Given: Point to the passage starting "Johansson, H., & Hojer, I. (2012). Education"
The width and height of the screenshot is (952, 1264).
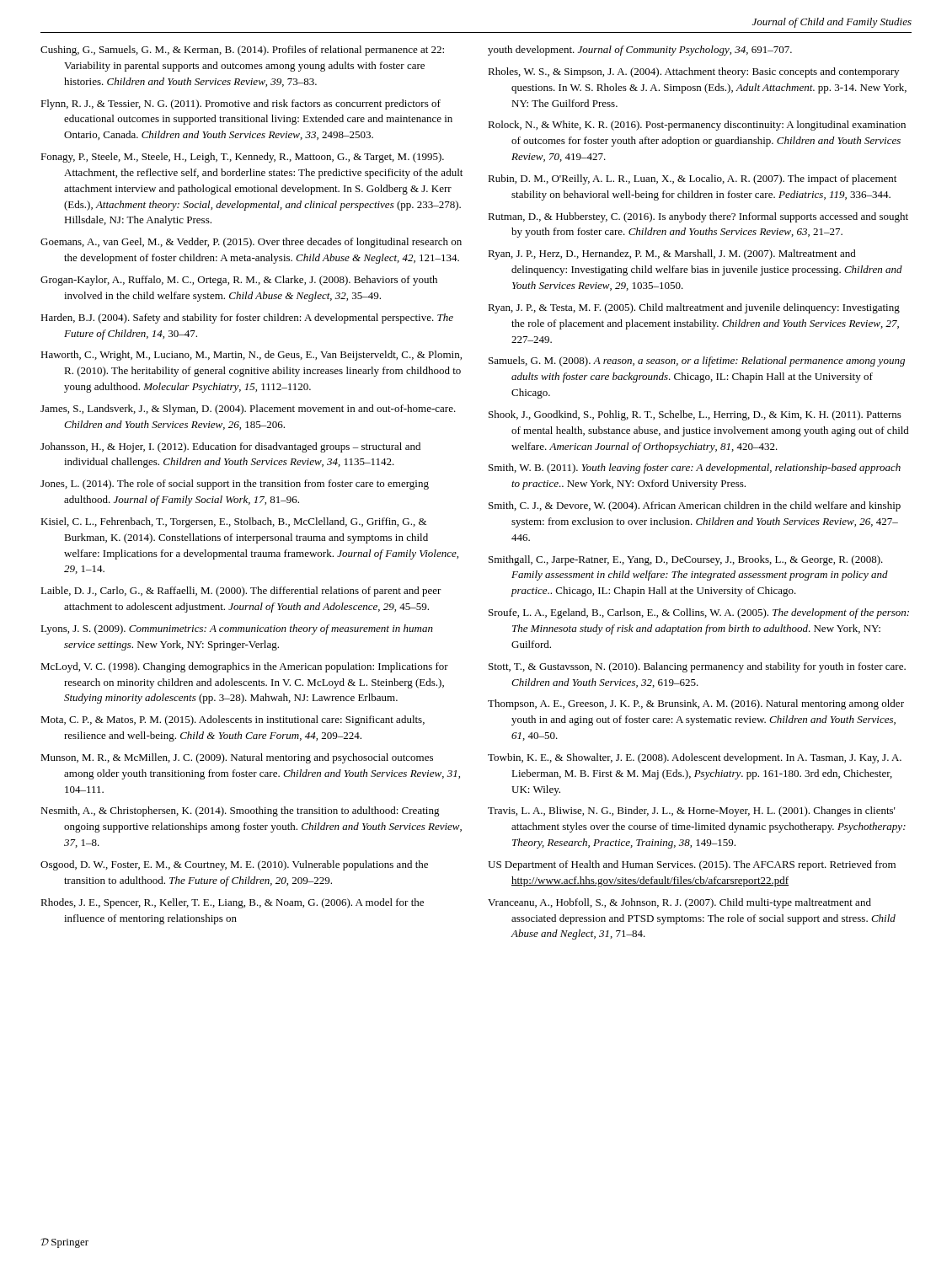Looking at the screenshot, I should tap(231, 454).
